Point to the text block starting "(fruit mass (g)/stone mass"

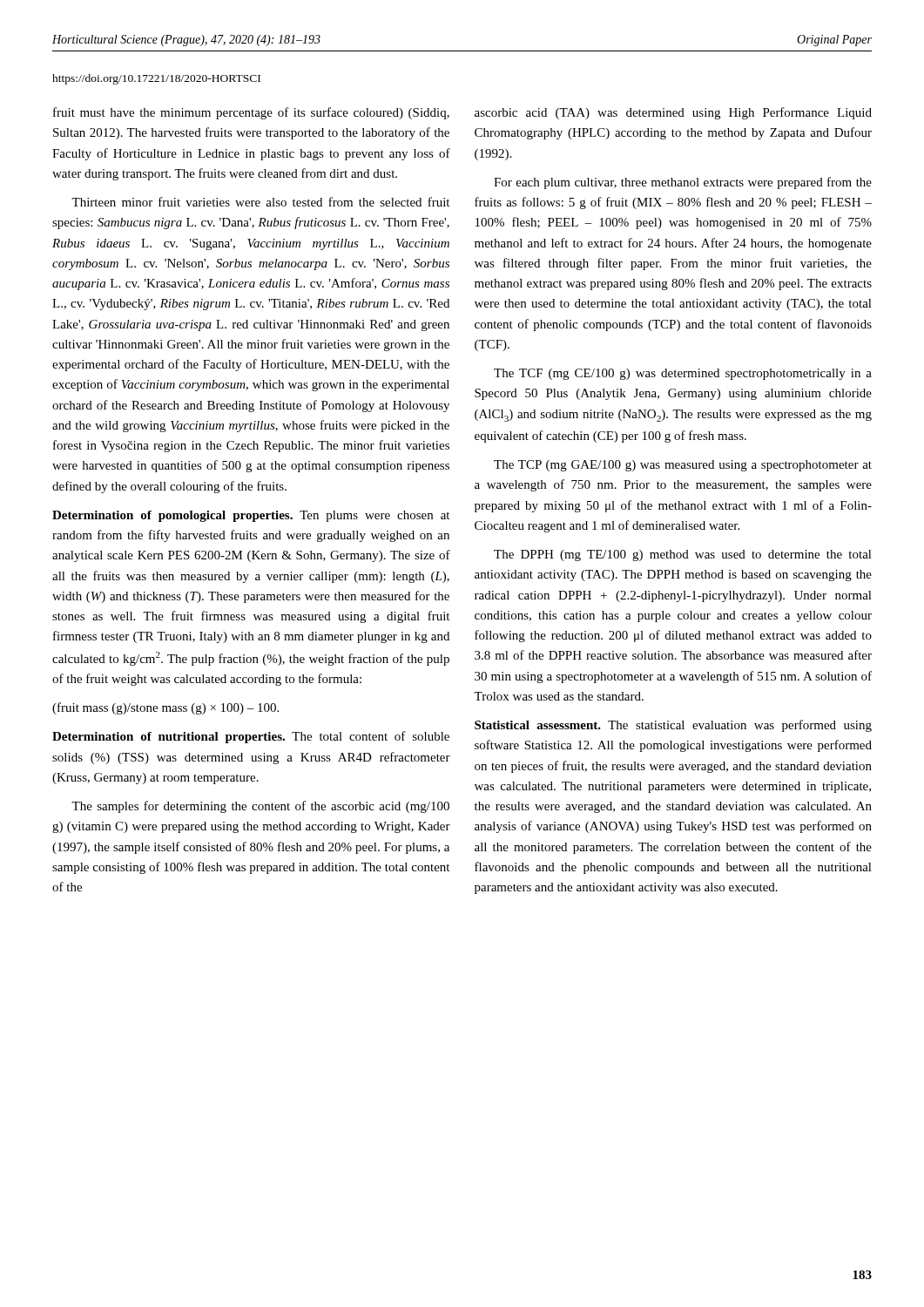tap(166, 708)
